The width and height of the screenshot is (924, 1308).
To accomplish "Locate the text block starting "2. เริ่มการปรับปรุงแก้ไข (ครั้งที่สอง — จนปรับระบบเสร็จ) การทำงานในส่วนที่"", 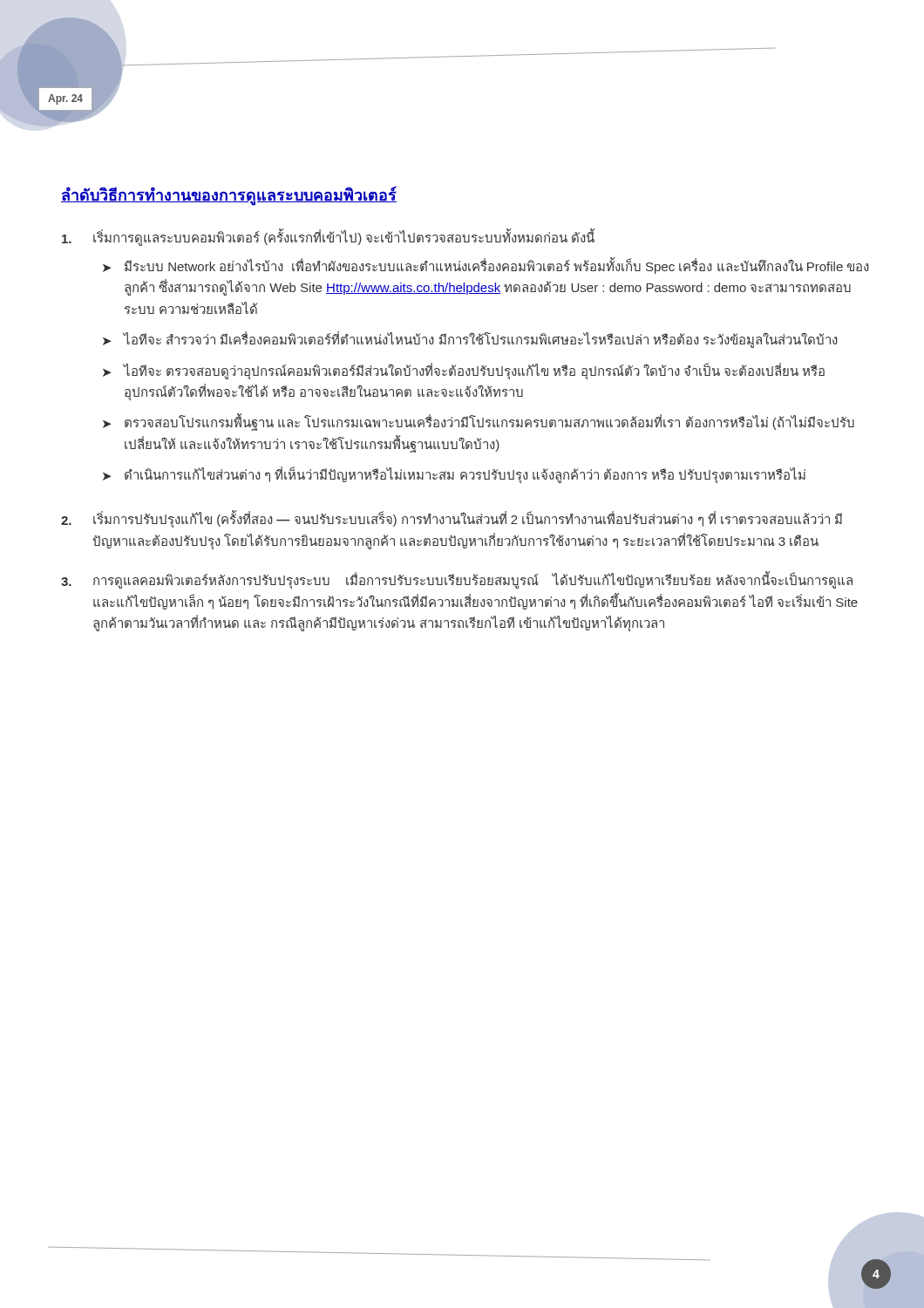I will tap(466, 531).
